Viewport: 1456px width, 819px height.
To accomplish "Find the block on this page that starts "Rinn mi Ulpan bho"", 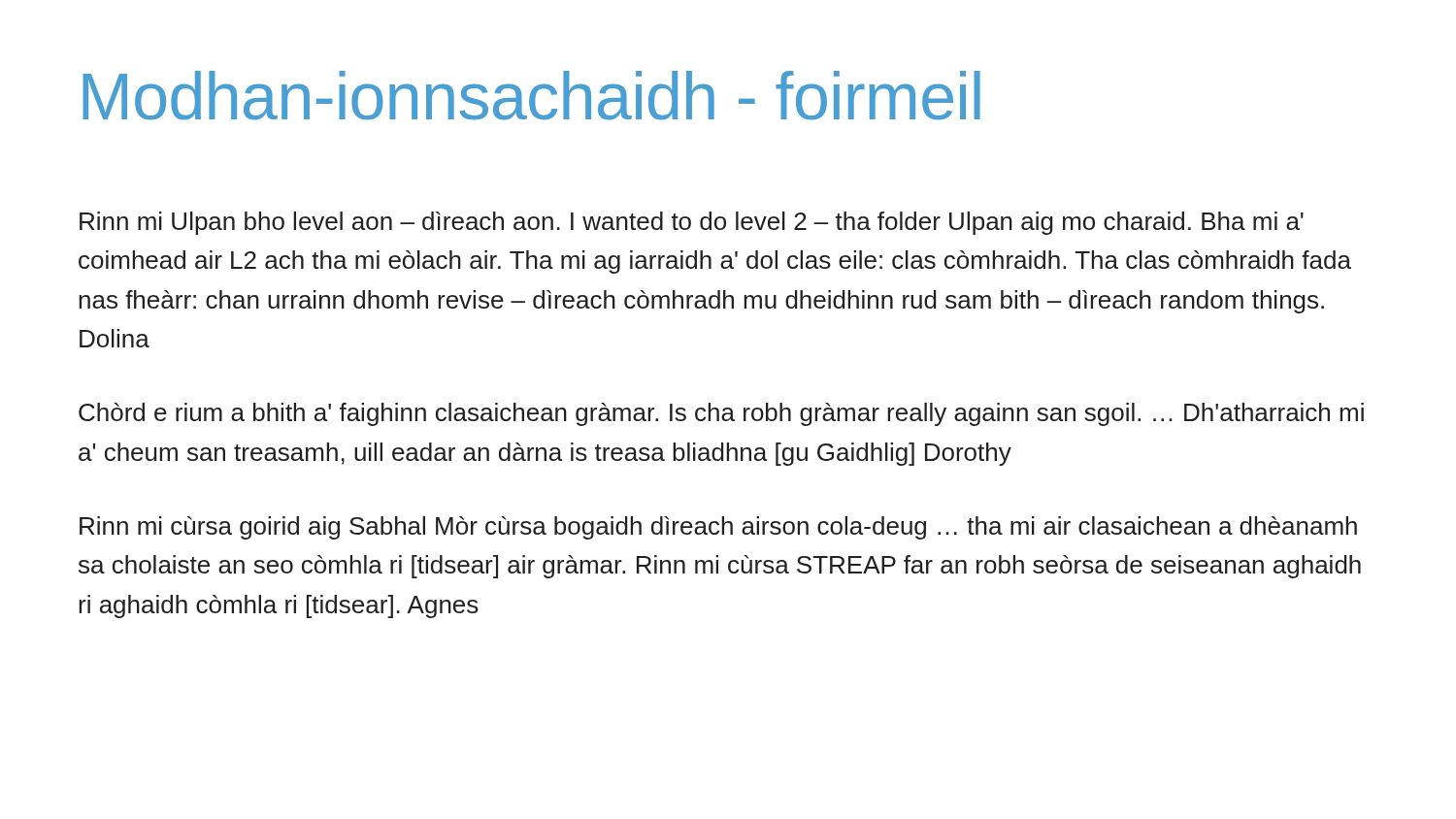I will (714, 280).
